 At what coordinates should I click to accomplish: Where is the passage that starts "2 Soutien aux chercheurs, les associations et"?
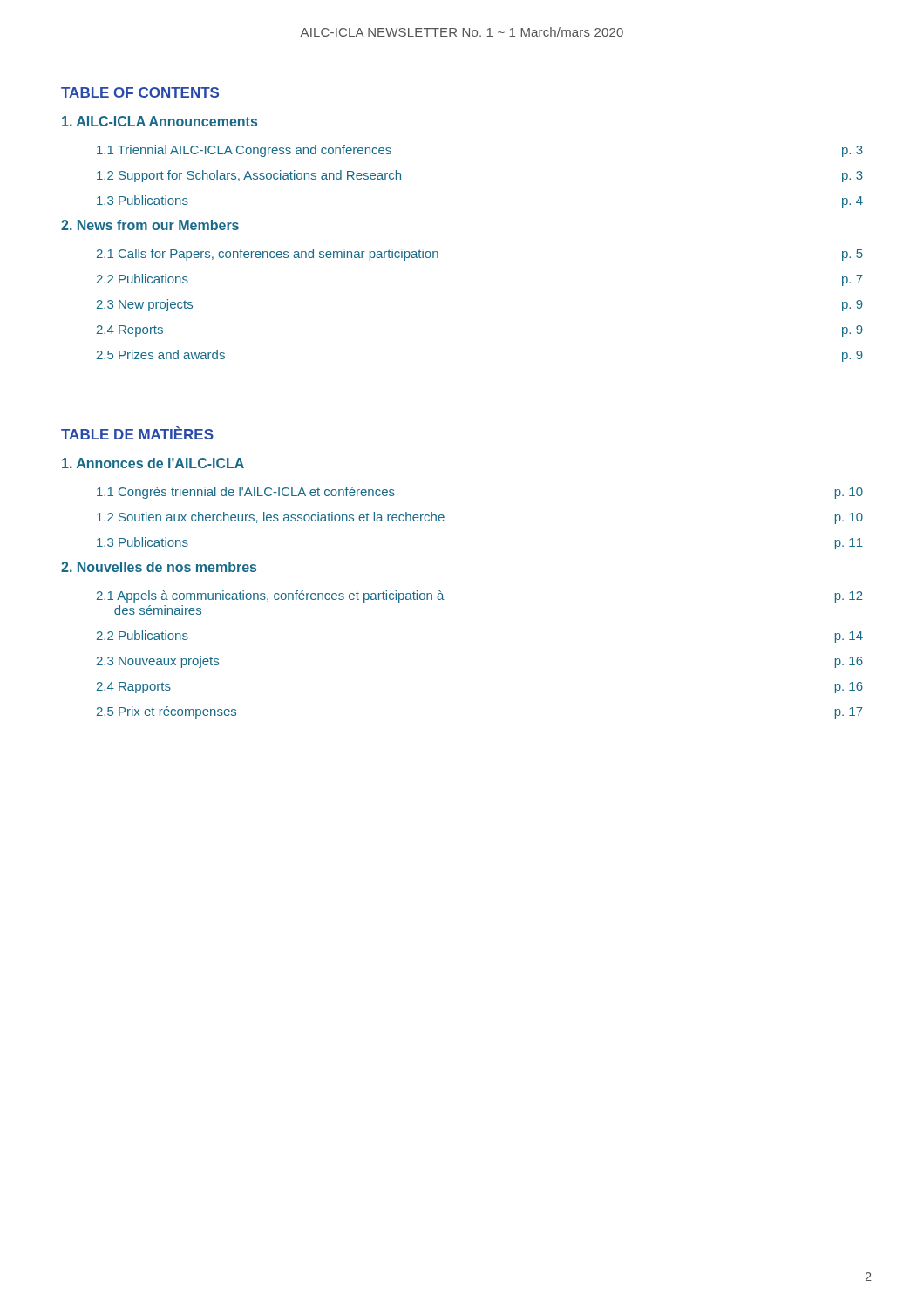(x=269, y=518)
